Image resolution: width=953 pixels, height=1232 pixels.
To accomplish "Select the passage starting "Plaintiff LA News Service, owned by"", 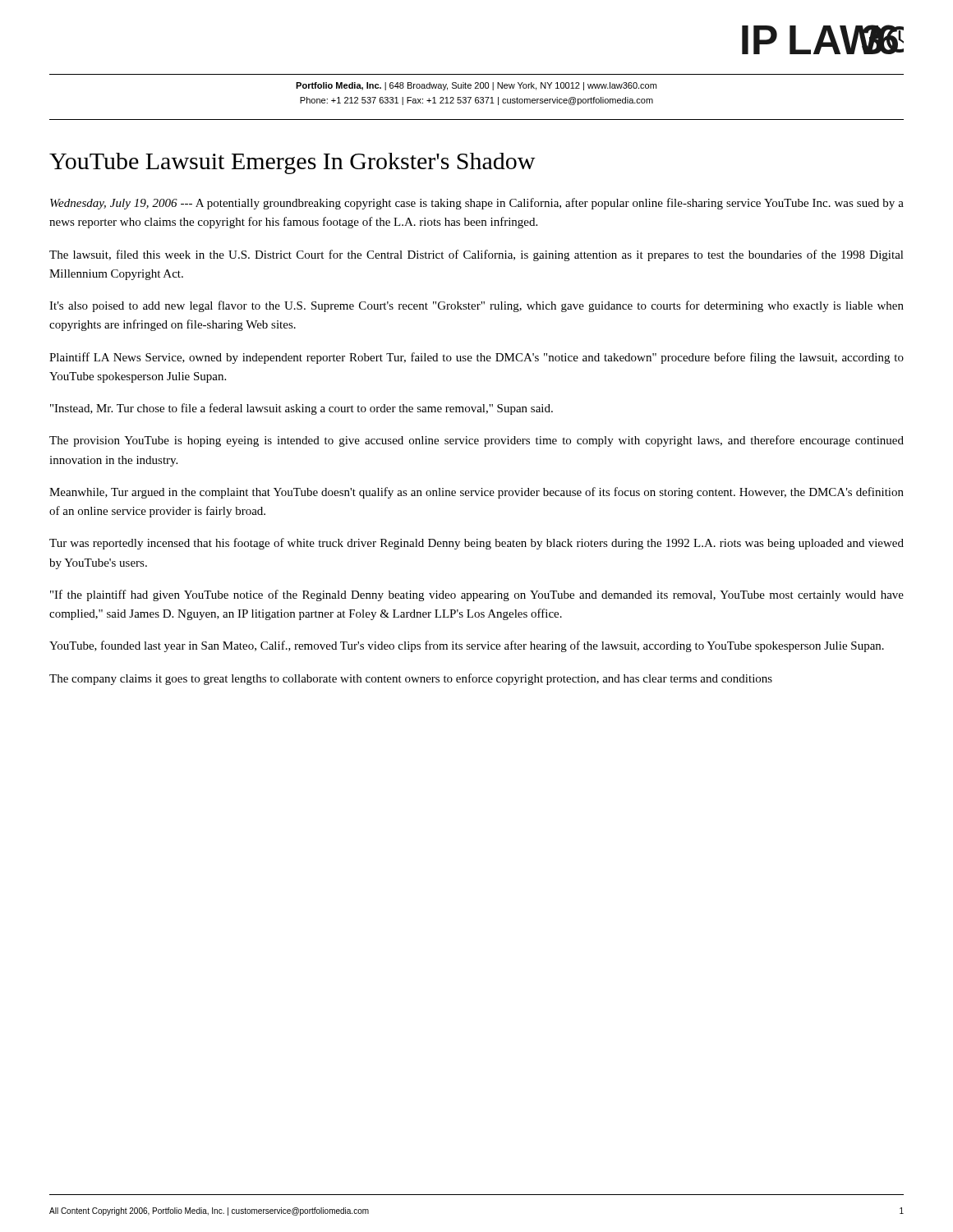I will click(x=476, y=367).
